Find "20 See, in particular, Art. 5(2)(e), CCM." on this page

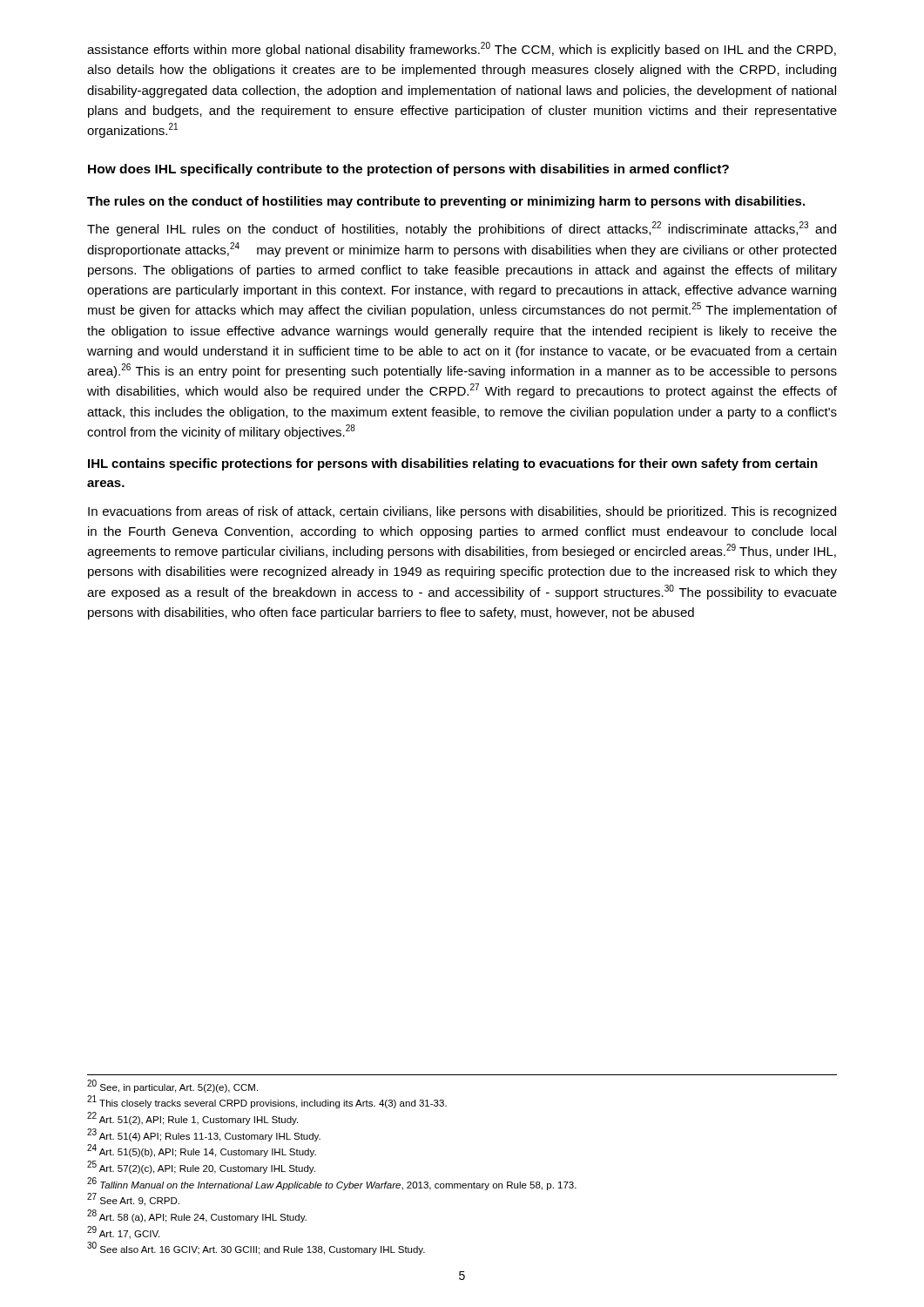[x=172, y=1086]
